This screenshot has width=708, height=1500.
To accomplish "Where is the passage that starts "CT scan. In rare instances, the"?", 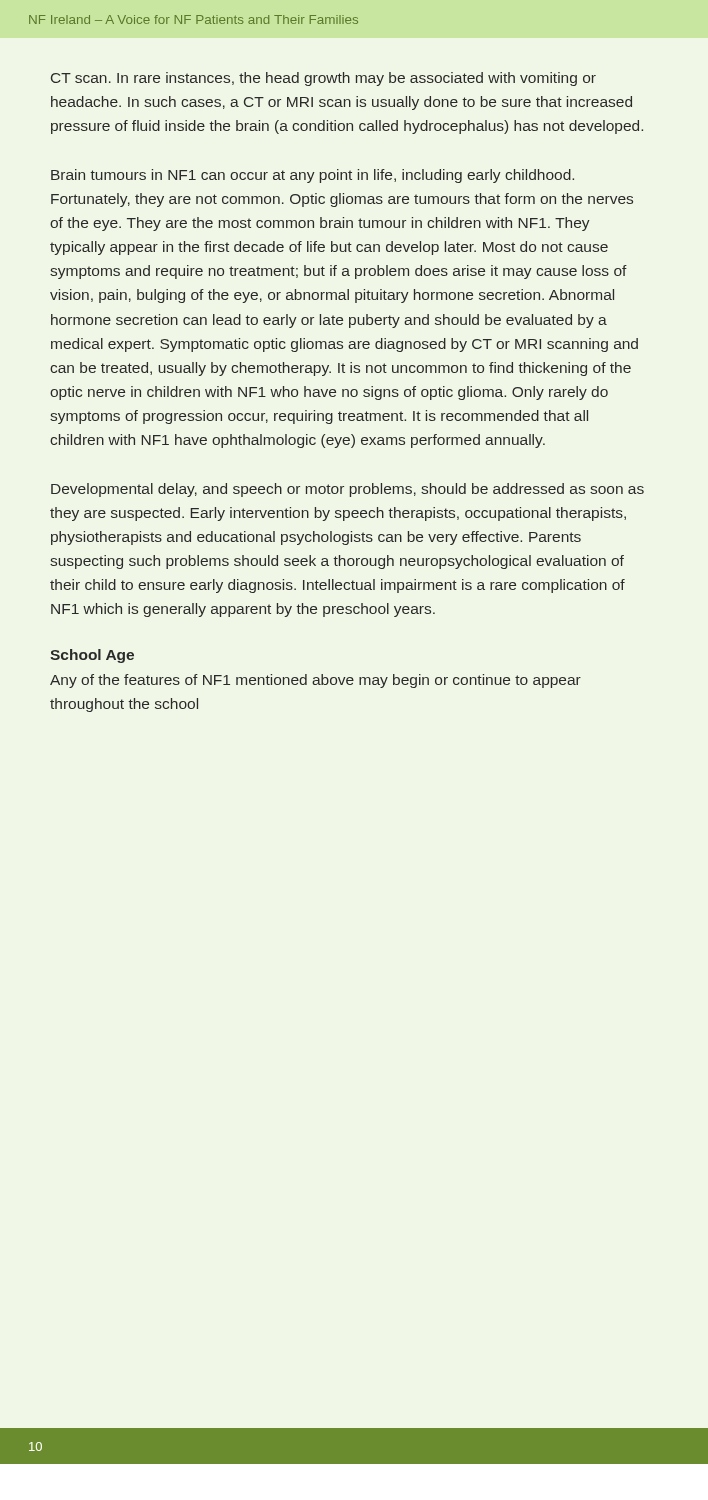I will pyautogui.click(x=347, y=102).
